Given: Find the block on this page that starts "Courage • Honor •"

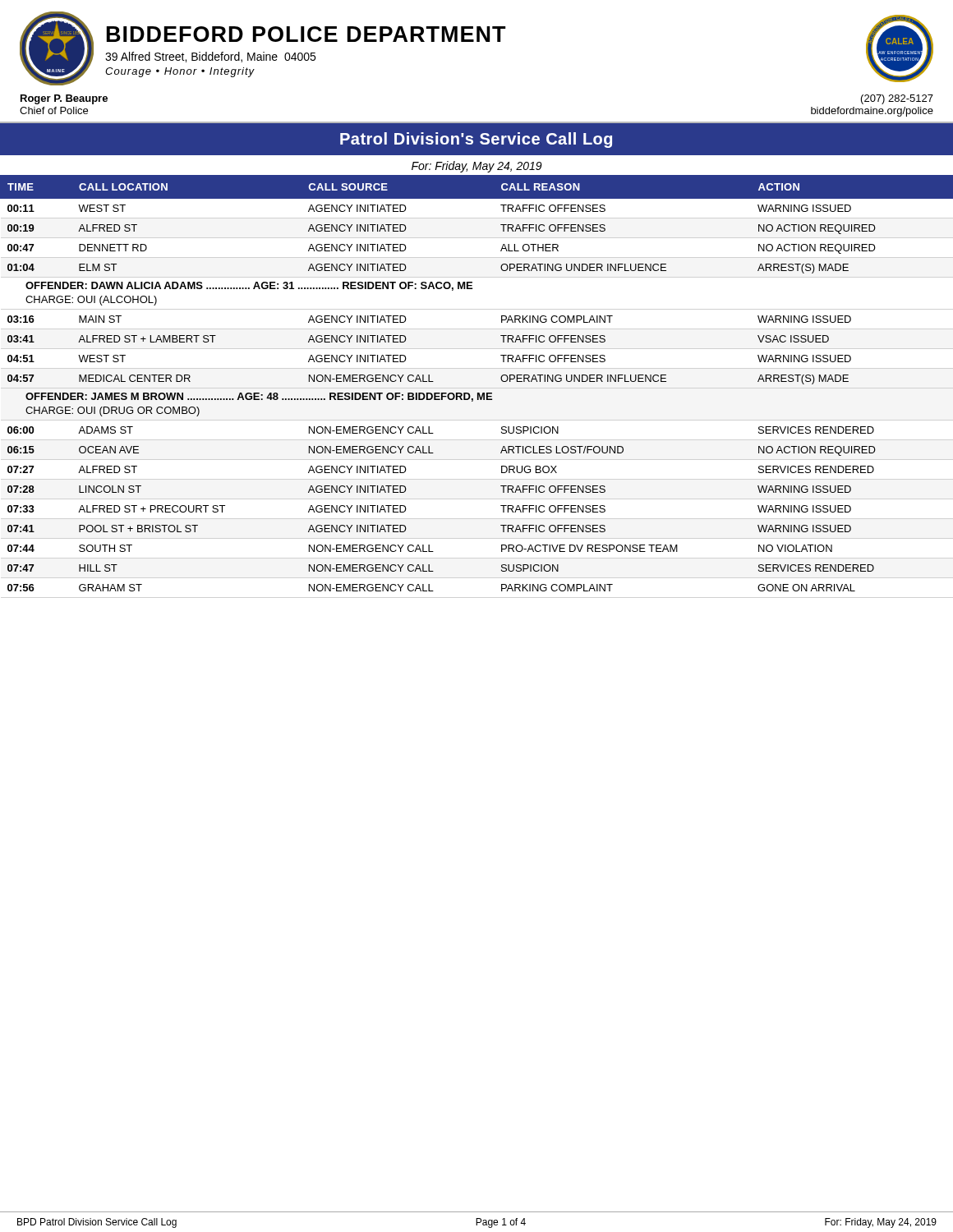Looking at the screenshot, I should point(180,71).
